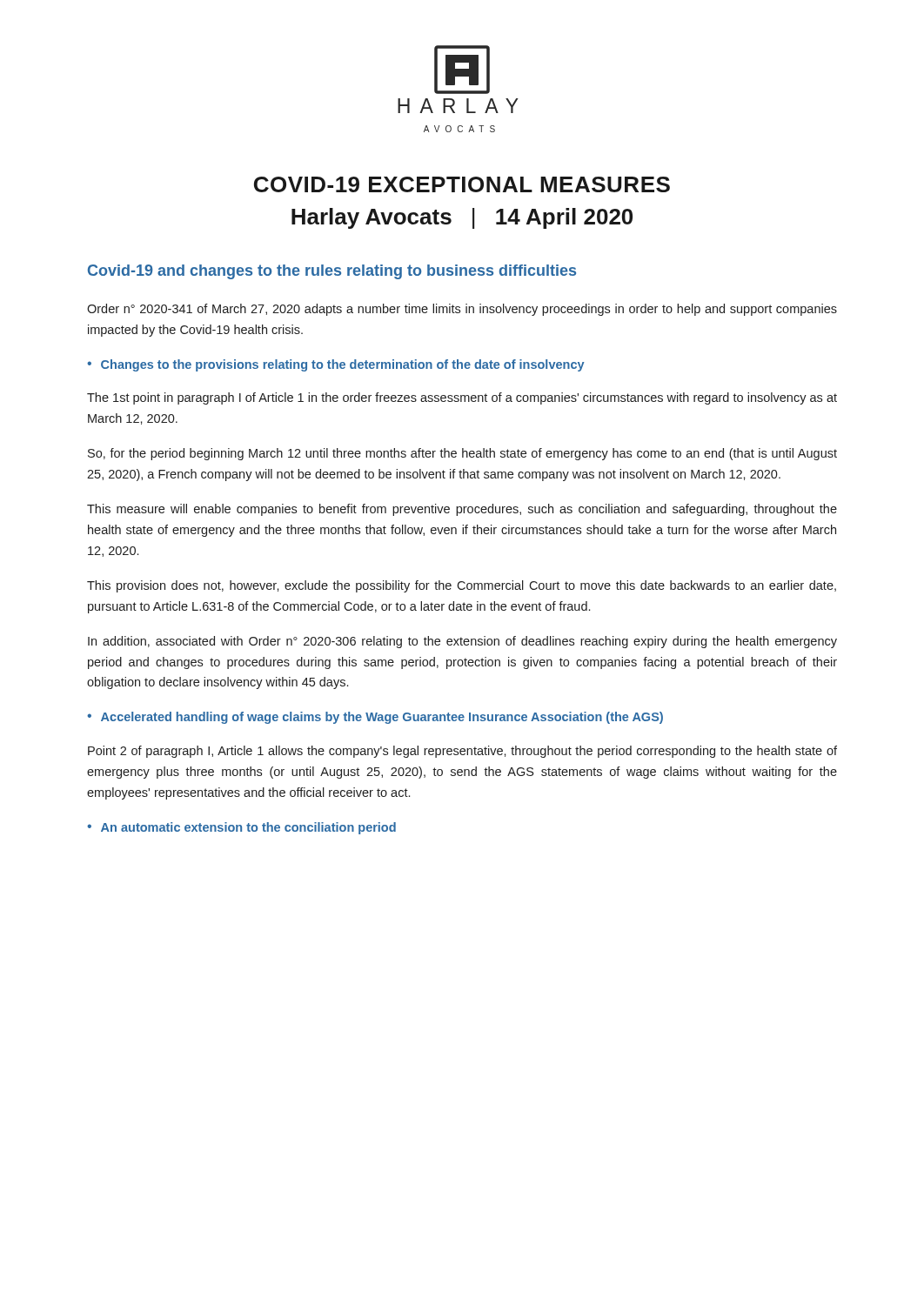The image size is (924, 1305).
Task: Locate the text block that says "This measure will enable companies to benefit"
Action: tap(462, 530)
